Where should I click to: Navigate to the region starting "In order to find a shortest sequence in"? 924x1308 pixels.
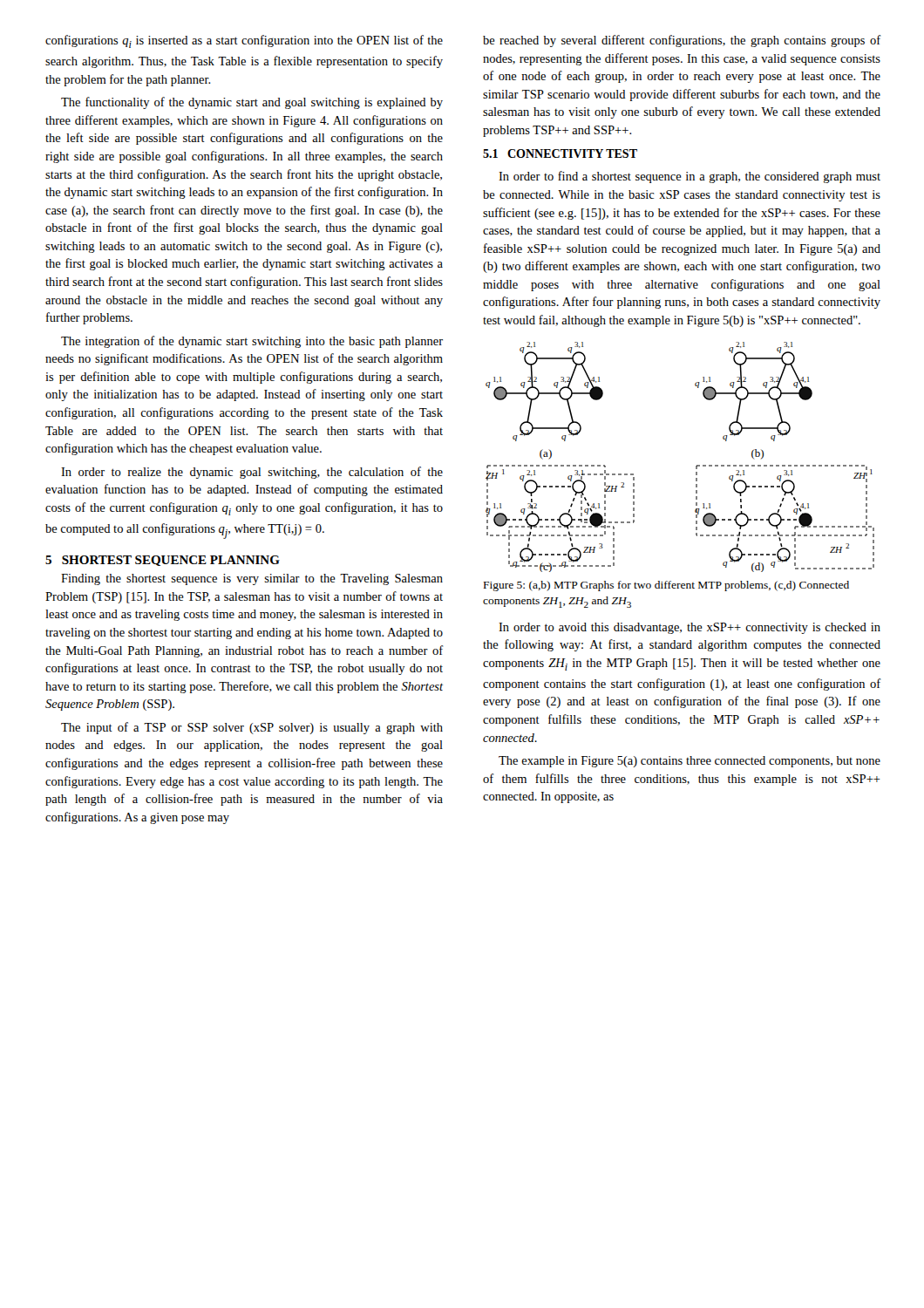pyautogui.click(x=682, y=248)
